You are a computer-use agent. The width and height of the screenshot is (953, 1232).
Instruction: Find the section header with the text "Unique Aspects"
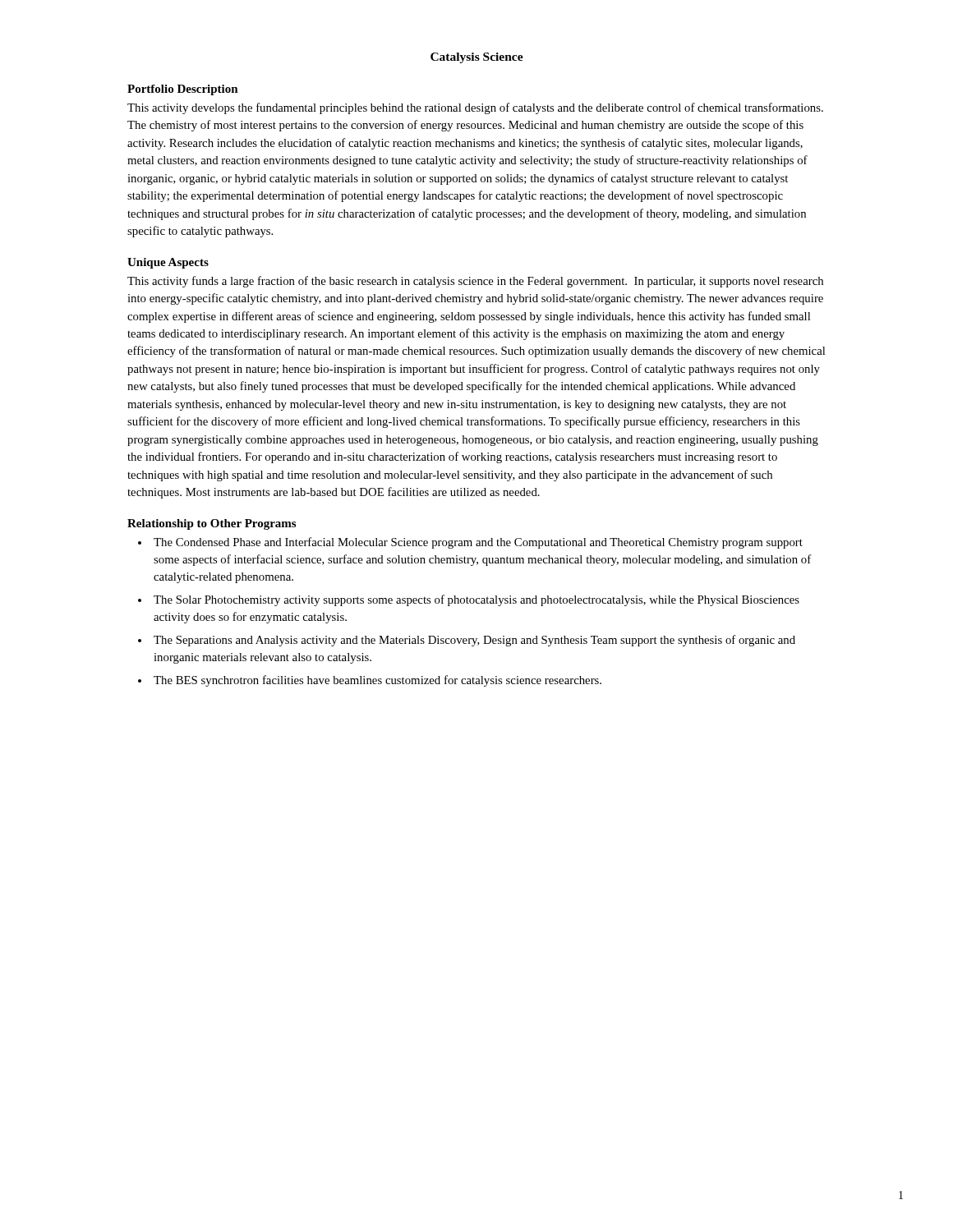pyautogui.click(x=168, y=262)
